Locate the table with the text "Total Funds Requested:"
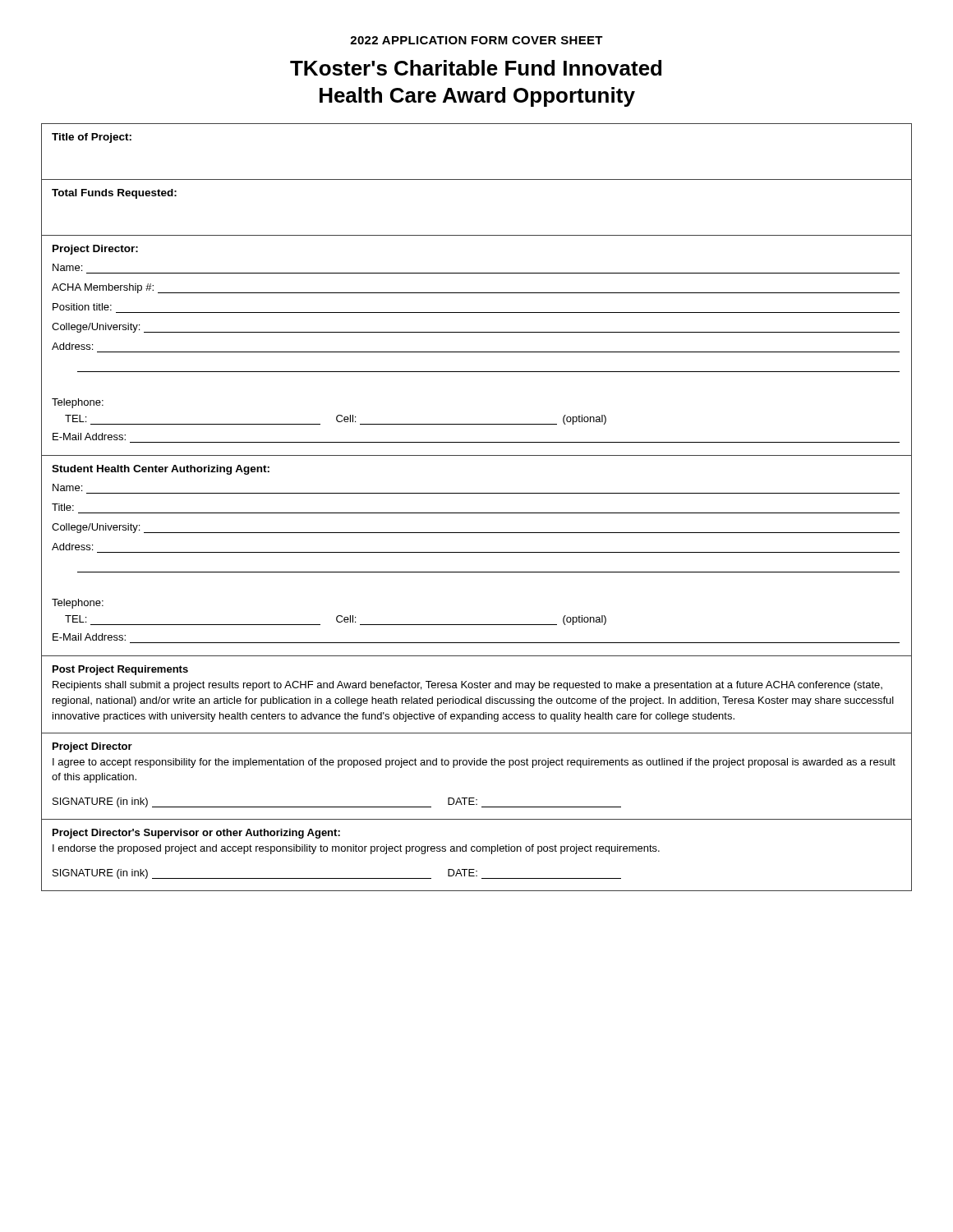This screenshot has height=1232, width=953. coord(476,208)
